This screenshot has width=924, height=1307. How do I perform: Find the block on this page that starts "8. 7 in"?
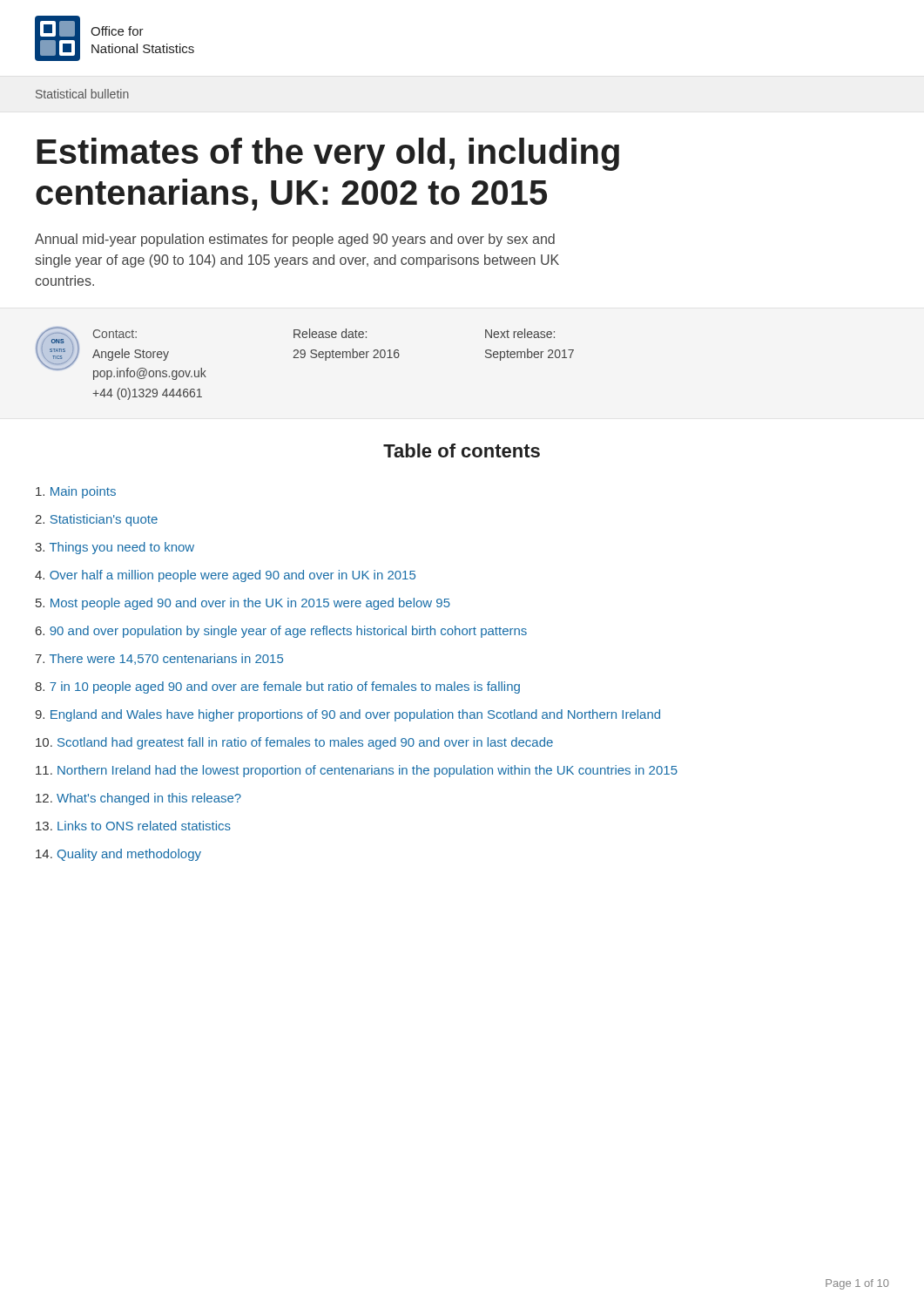tap(278, 686)
